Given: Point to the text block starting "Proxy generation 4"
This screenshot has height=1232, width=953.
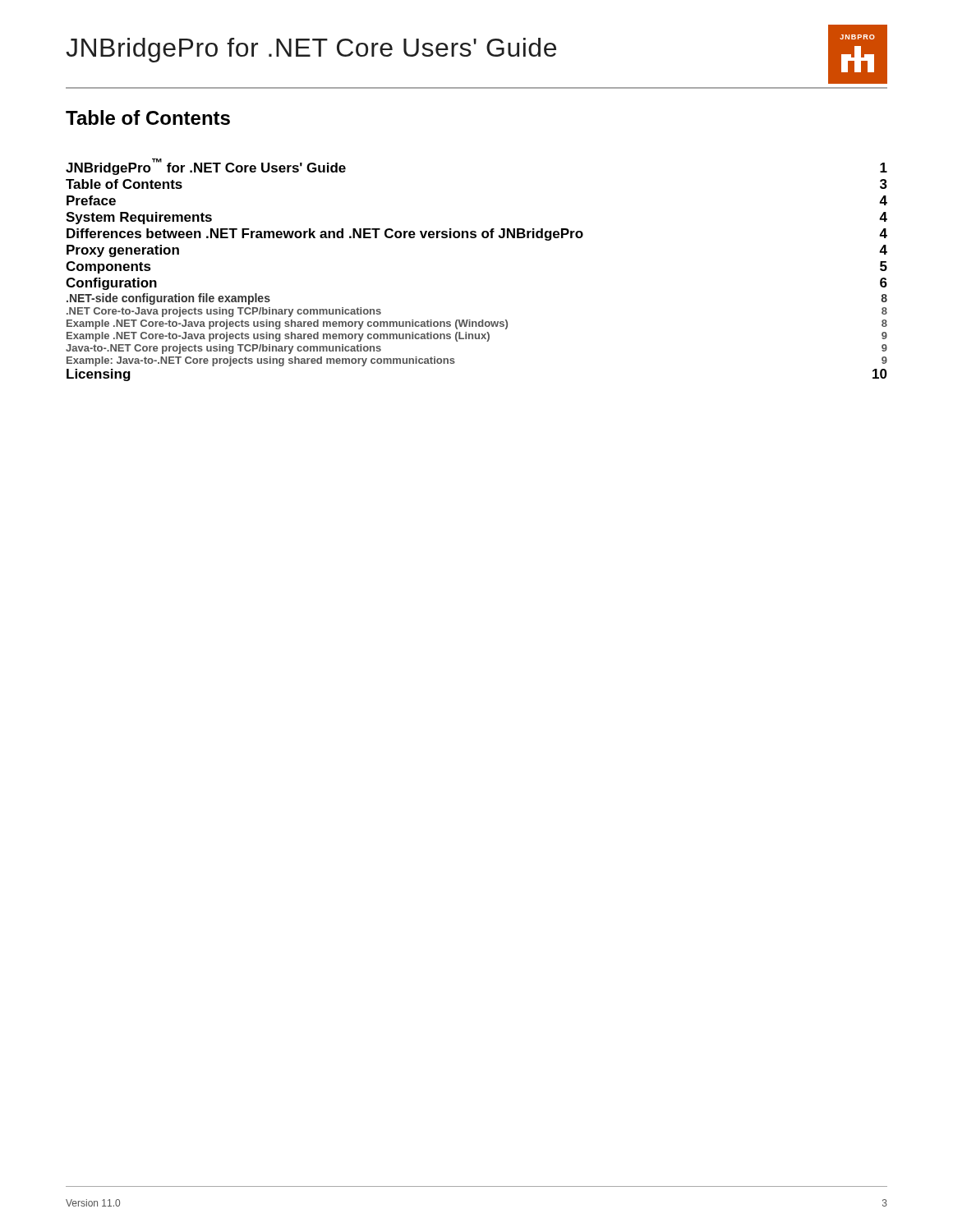Looking at the screenshot, I should coord(120,251).
